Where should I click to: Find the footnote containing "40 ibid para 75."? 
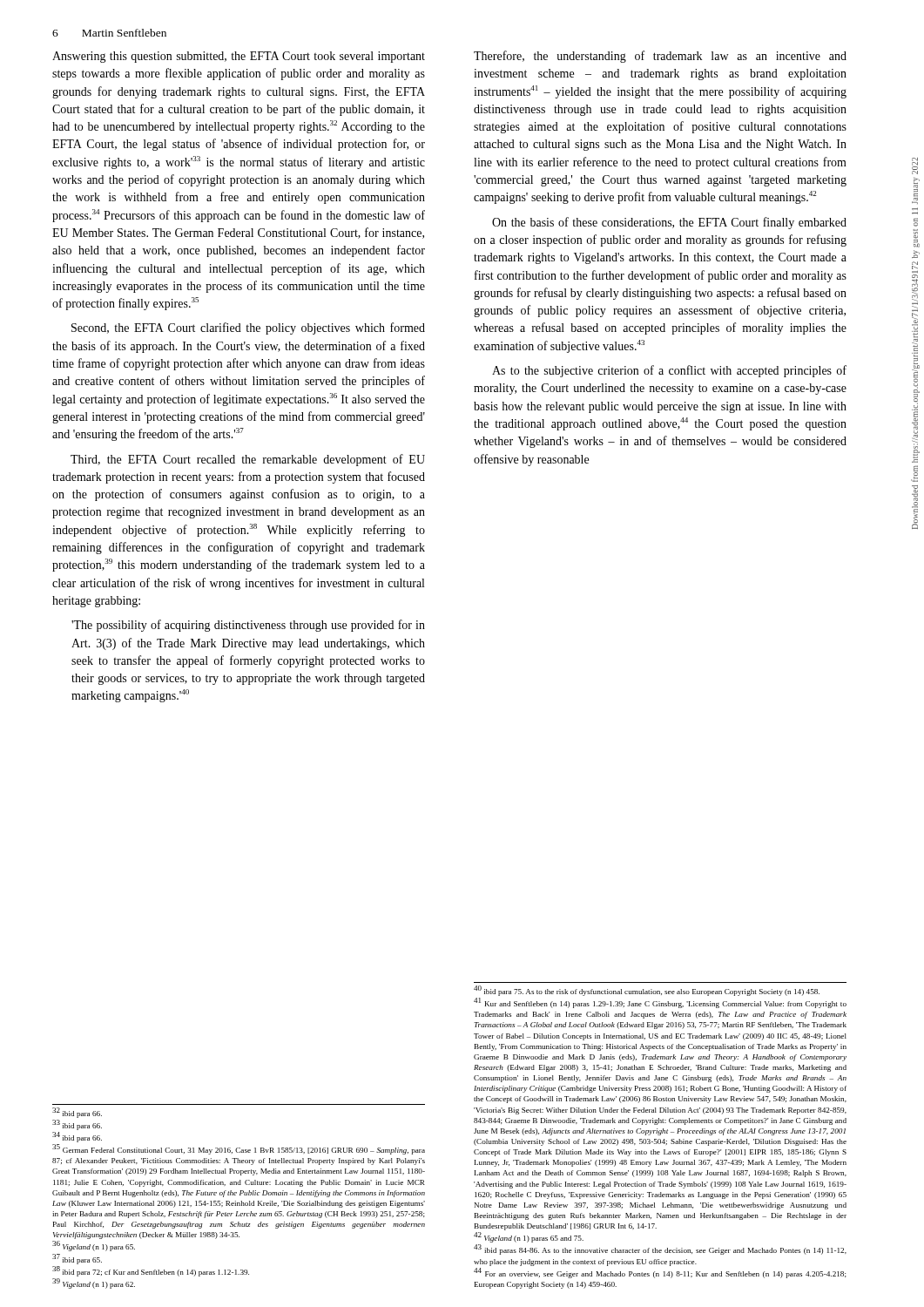(660, 1137)
